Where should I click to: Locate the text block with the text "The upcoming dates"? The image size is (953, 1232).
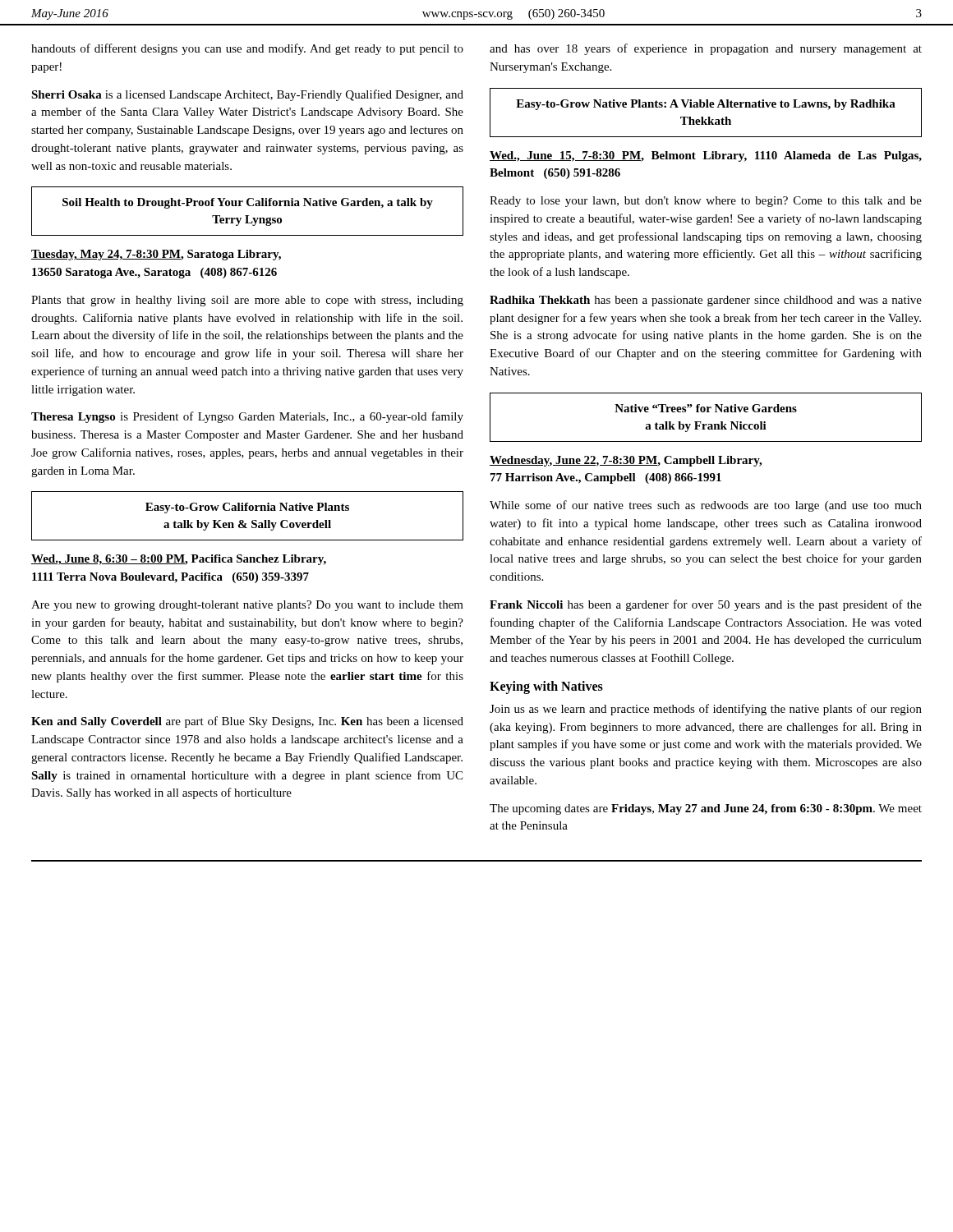coord(706,817)
